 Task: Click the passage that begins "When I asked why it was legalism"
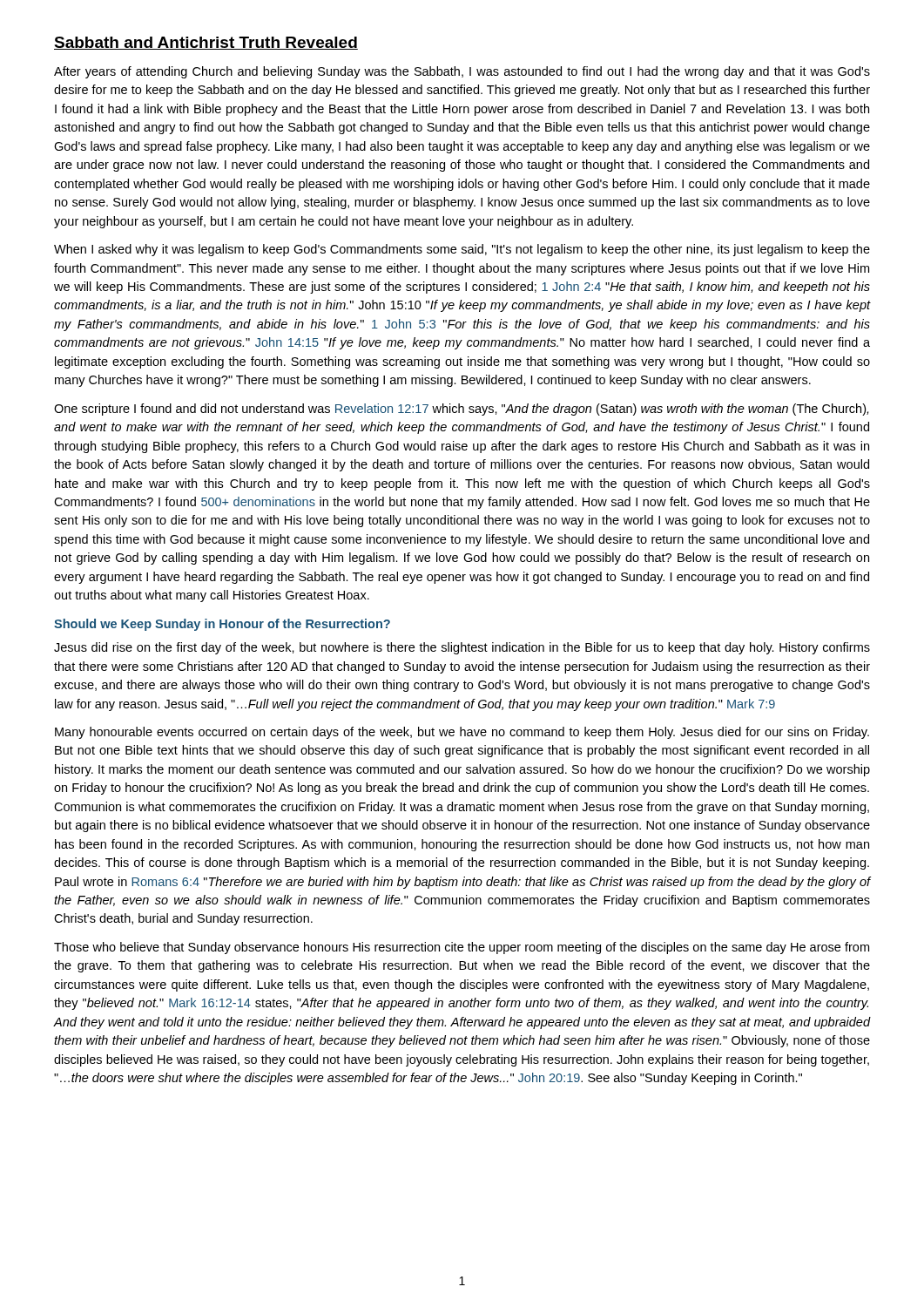[x=462, y=315]
